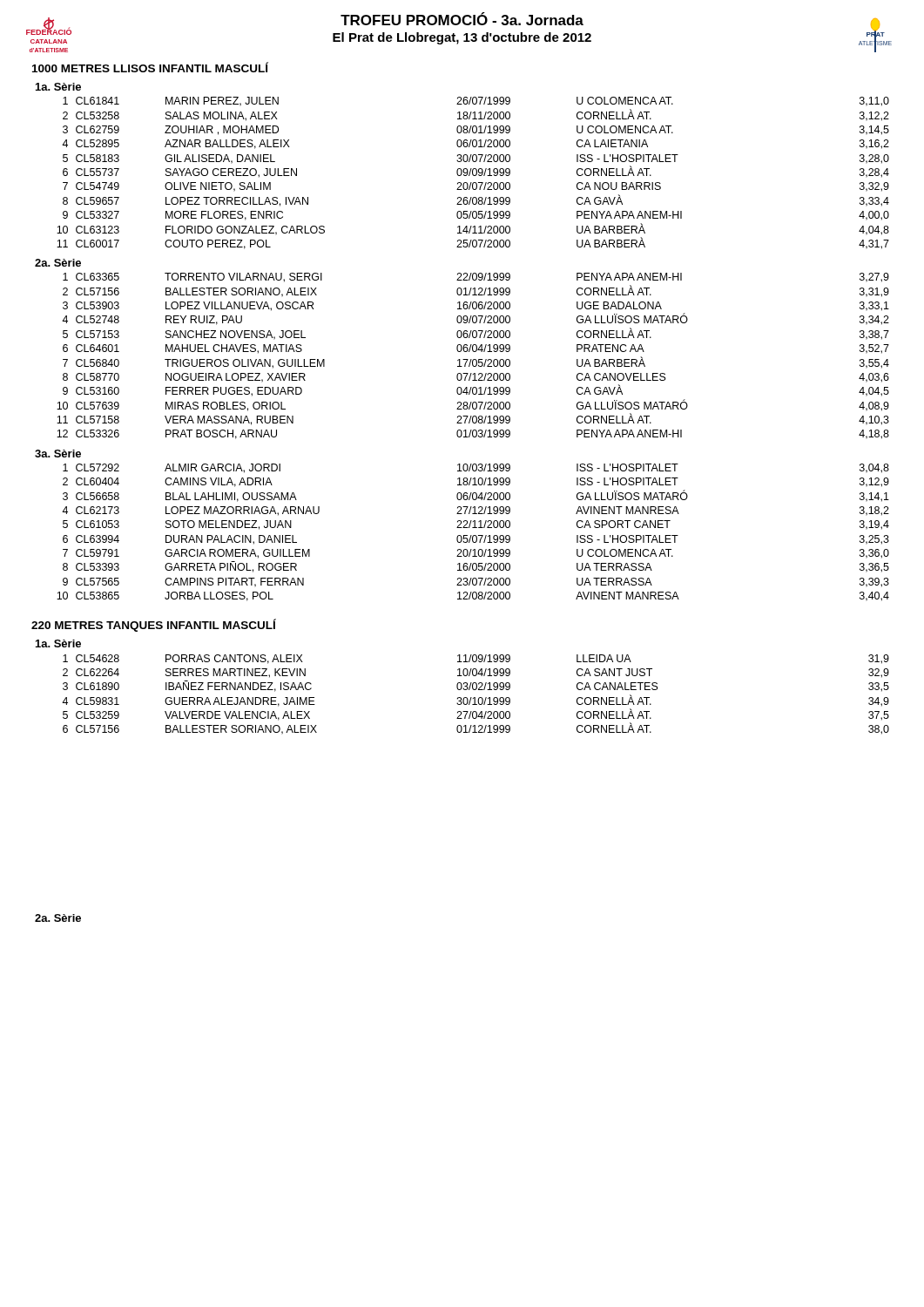The height and width of the screenshot is (1307, 924).
Task: Find "3a. Sèrie" on this page
Action: point(58,453)
